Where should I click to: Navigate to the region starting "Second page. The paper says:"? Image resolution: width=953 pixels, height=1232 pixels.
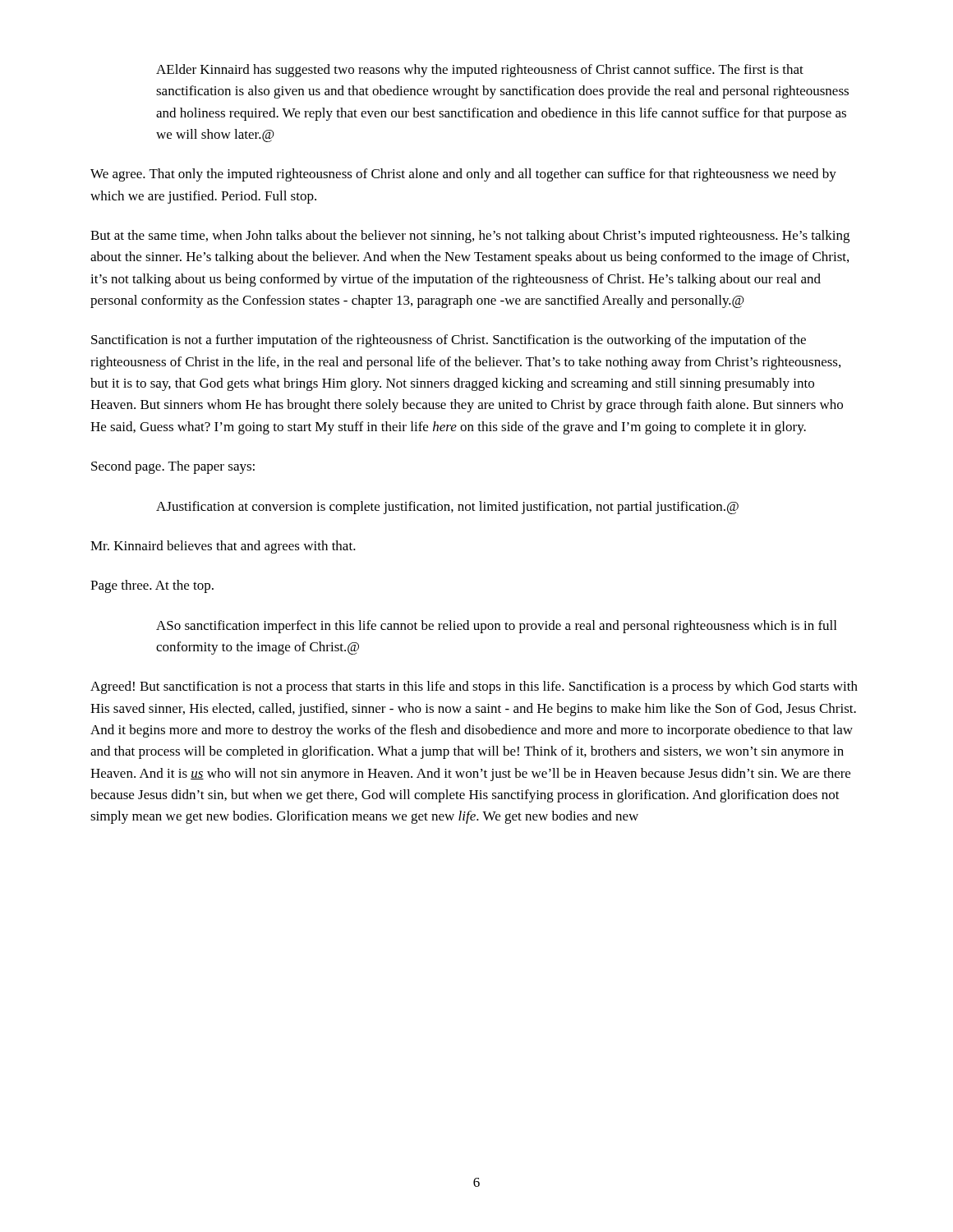point(173,466)
